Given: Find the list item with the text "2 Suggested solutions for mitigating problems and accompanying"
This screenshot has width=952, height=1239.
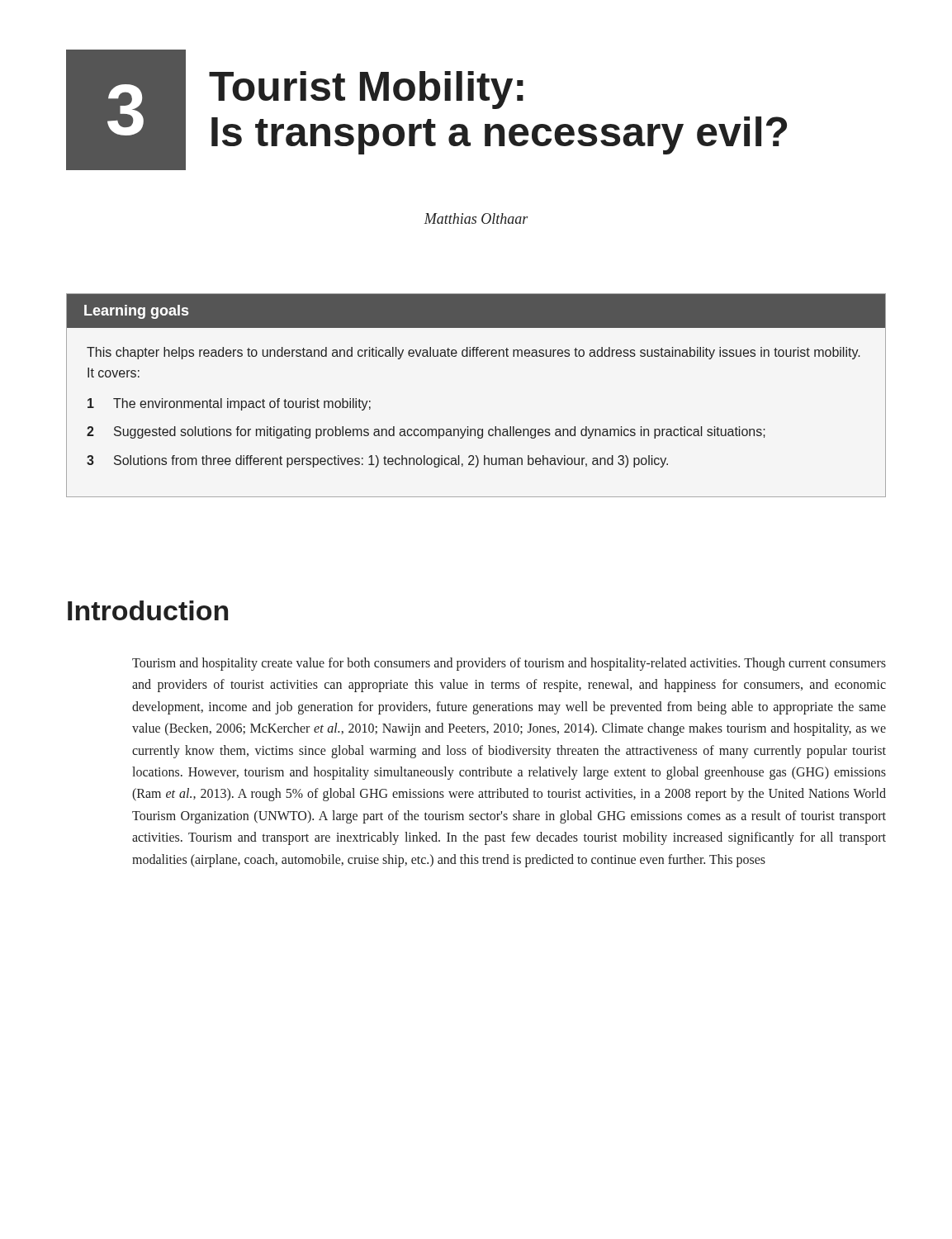Looking at the screenshot, I should coord(476,433).
